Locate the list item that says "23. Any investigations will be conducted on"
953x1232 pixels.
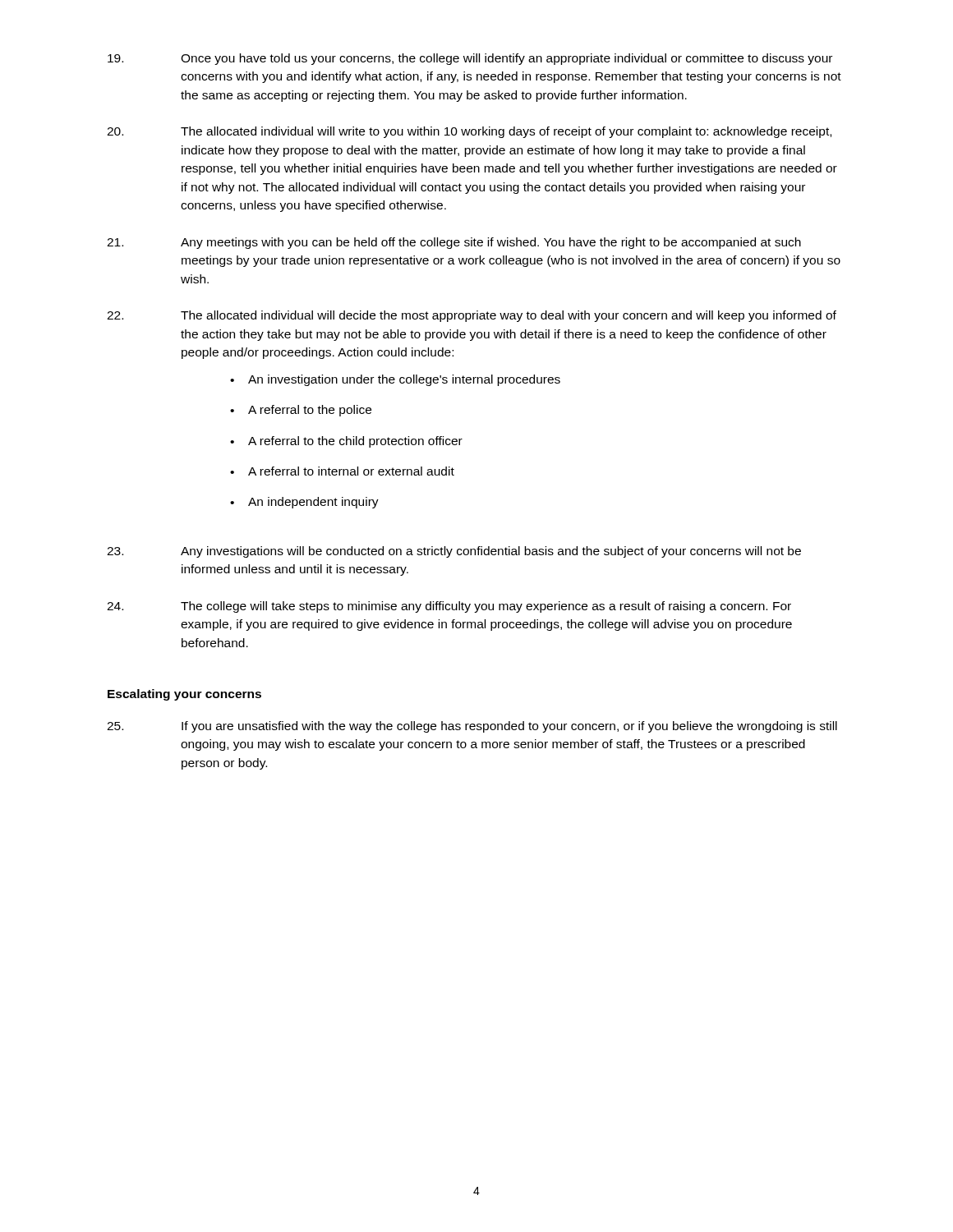click(476, 560)
